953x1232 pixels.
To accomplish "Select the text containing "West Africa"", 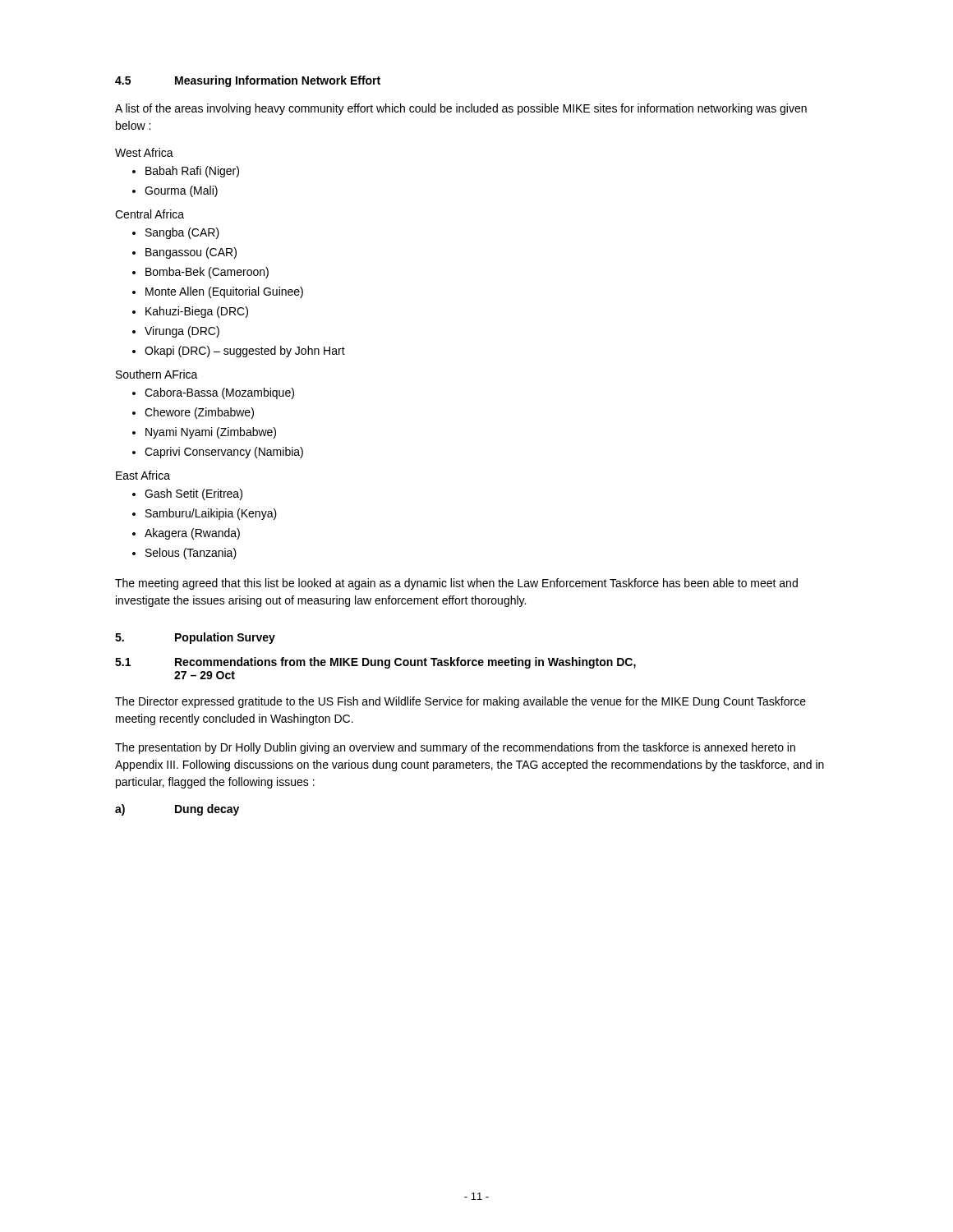I will 144,153.
